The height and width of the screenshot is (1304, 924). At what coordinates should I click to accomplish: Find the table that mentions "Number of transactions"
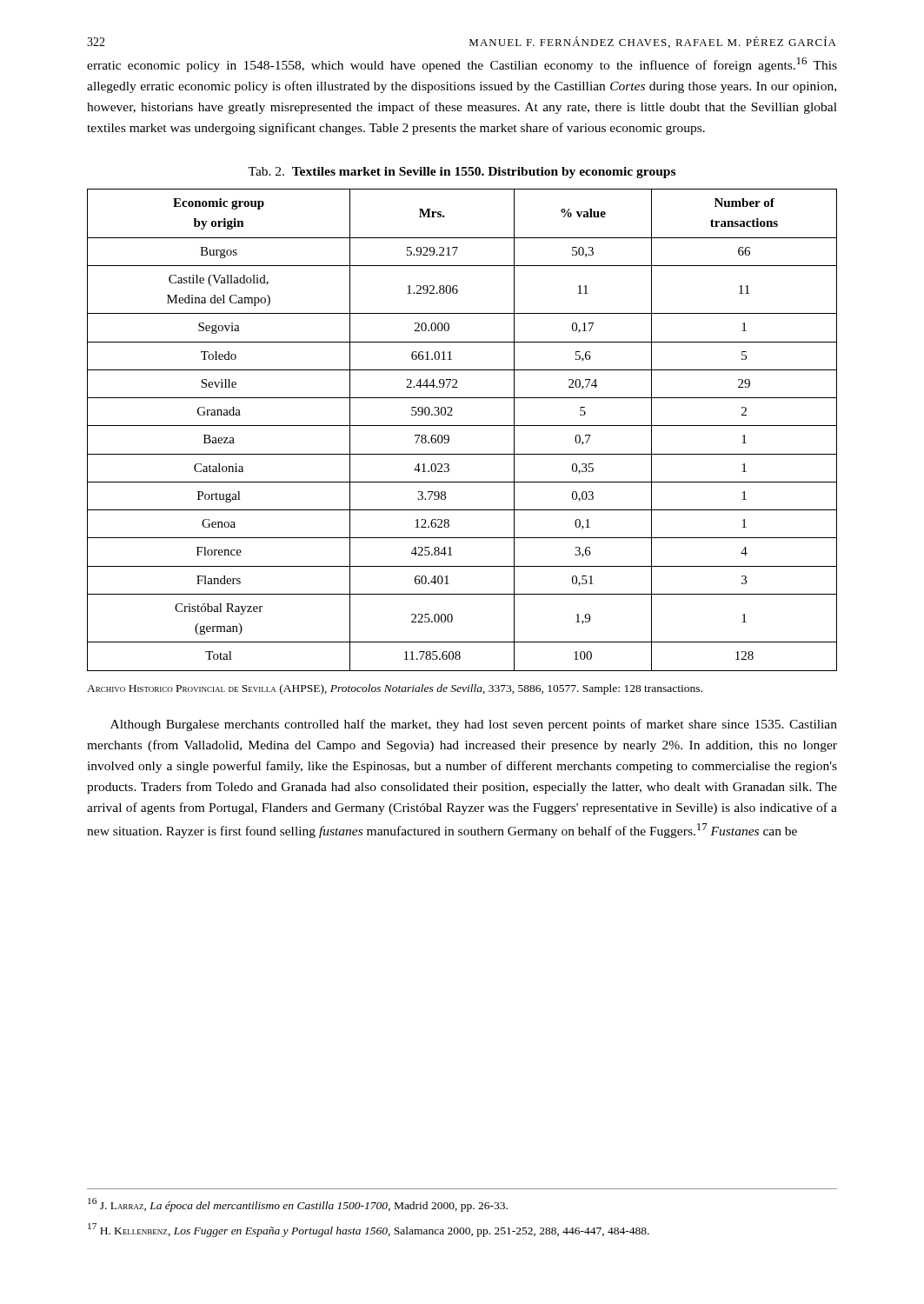pyautogui.click(x=462, y=430)
